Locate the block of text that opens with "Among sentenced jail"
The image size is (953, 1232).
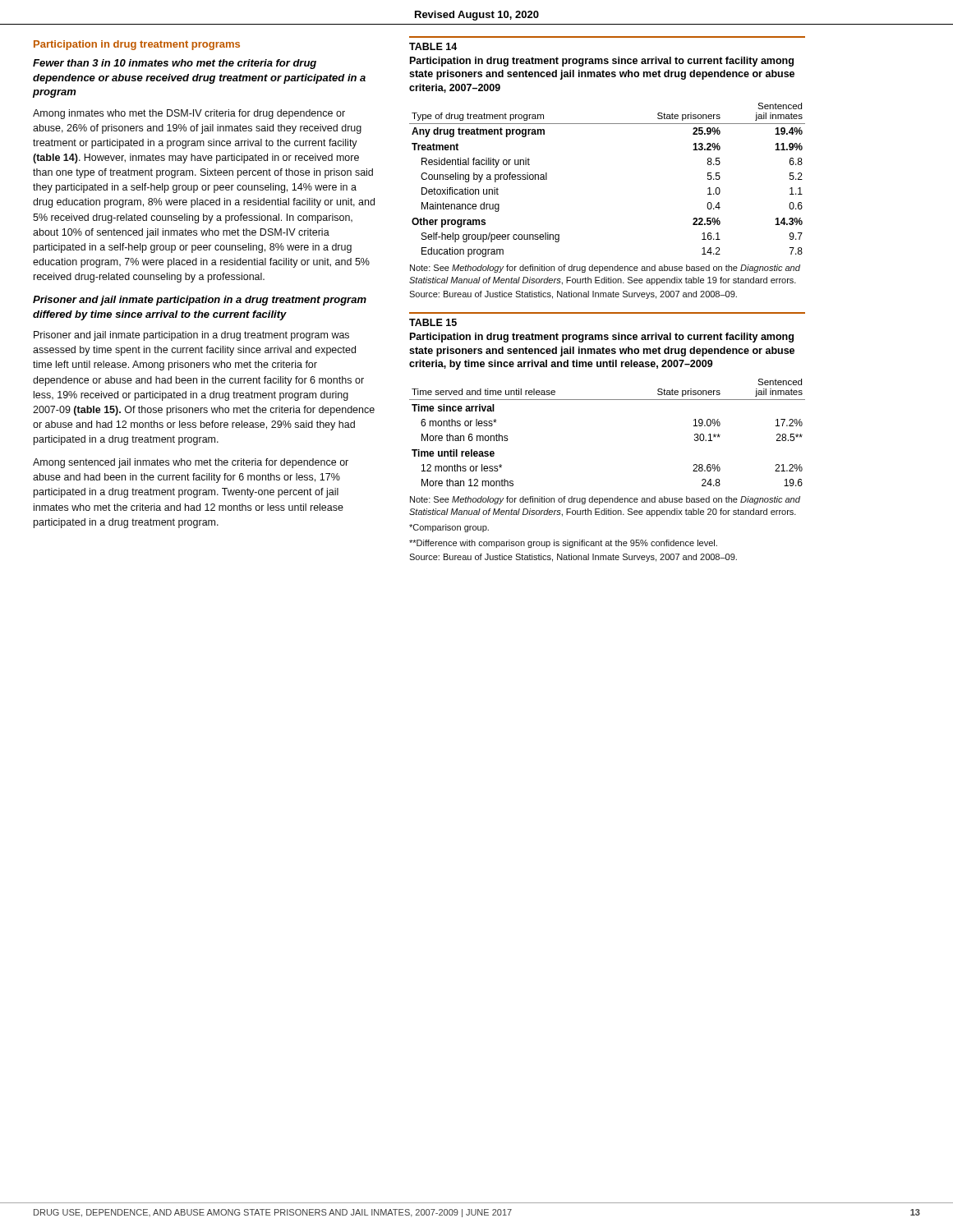(191, 492)
